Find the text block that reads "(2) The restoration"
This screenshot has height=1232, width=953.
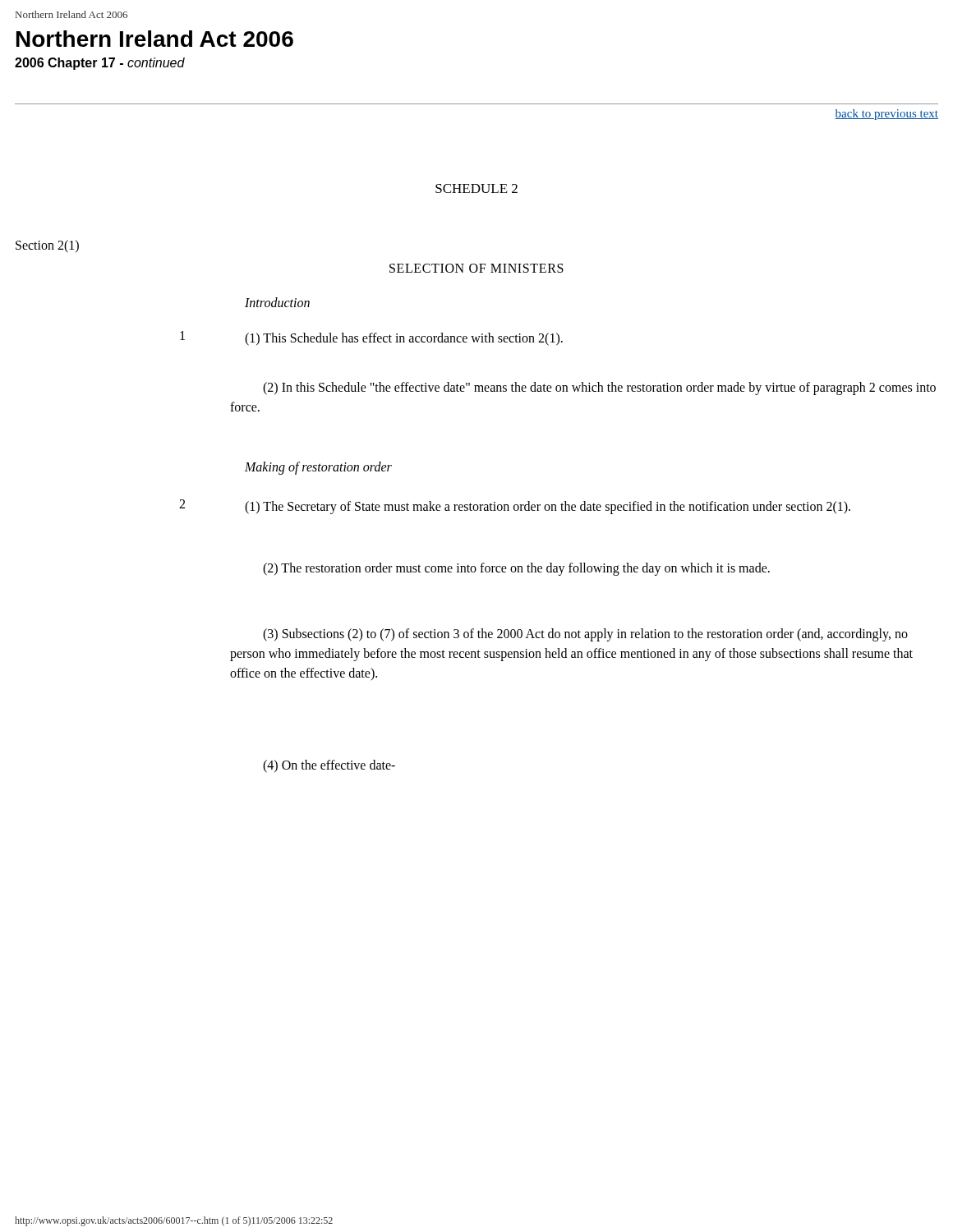[517, 568]
